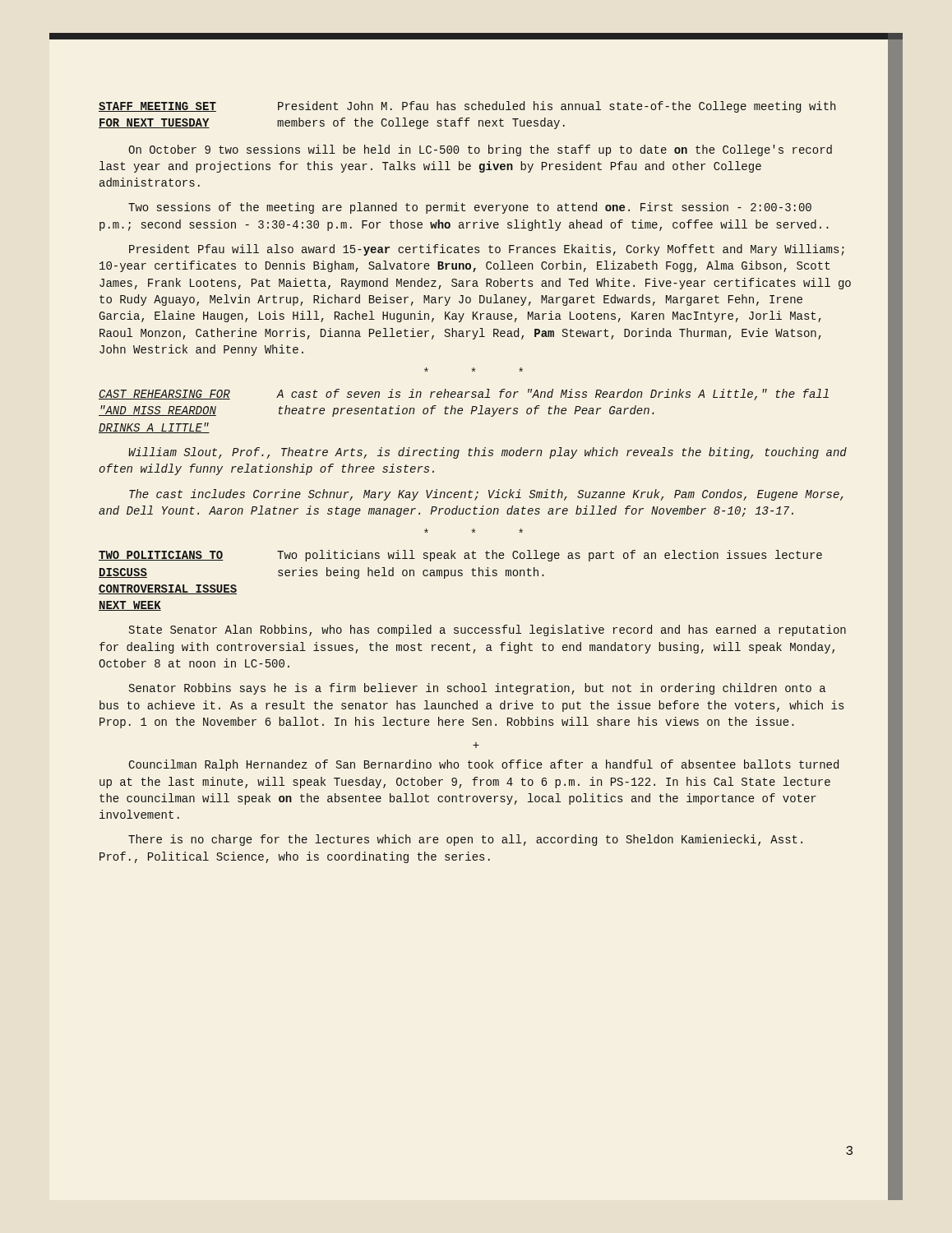Click on the text block containing "There is no"

(452, 849)
